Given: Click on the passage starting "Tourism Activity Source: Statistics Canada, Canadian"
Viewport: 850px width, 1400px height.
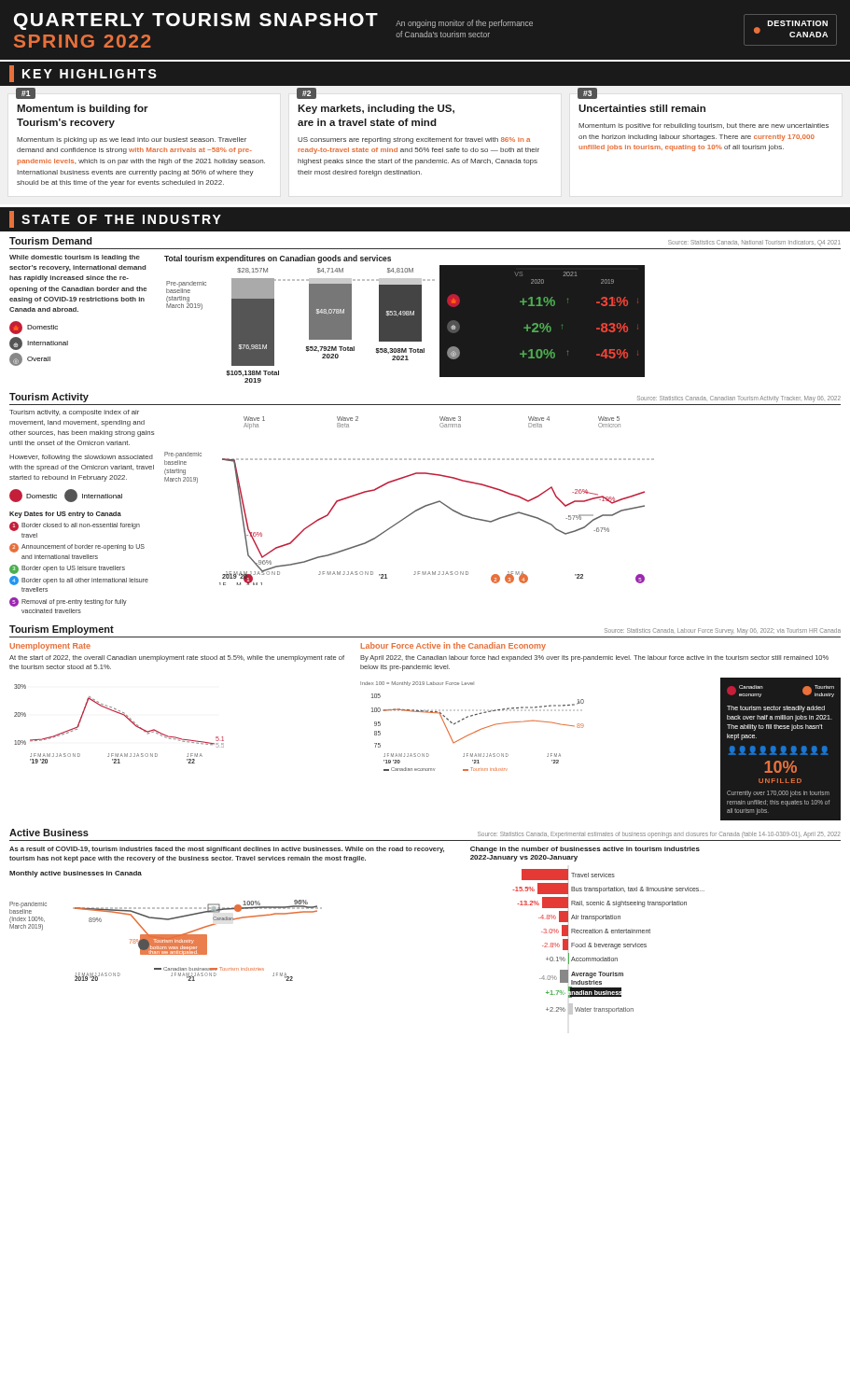Looking at the screenshot, I should tap(425, 396).
